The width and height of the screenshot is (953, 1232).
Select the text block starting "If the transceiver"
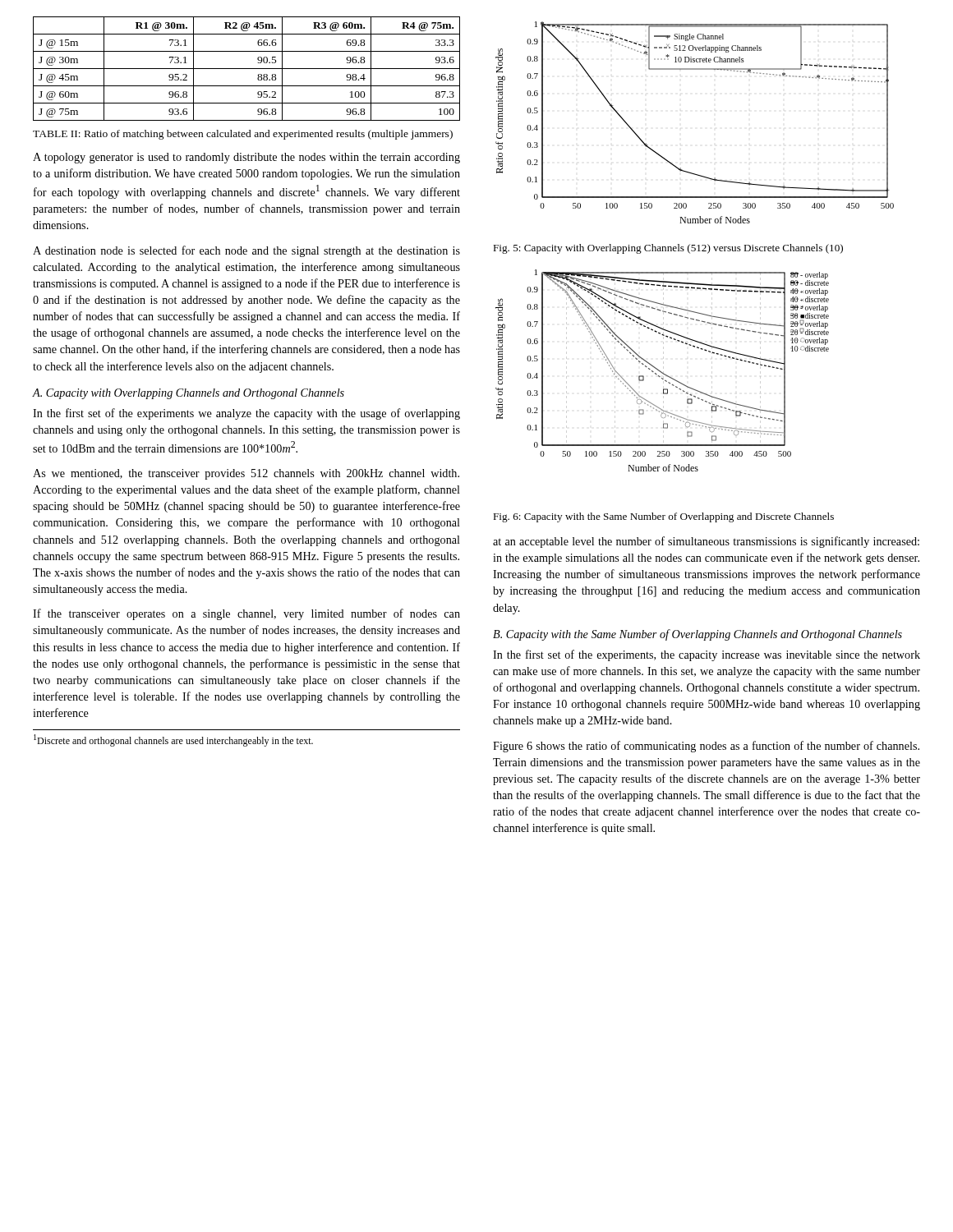tap(246, 663)
